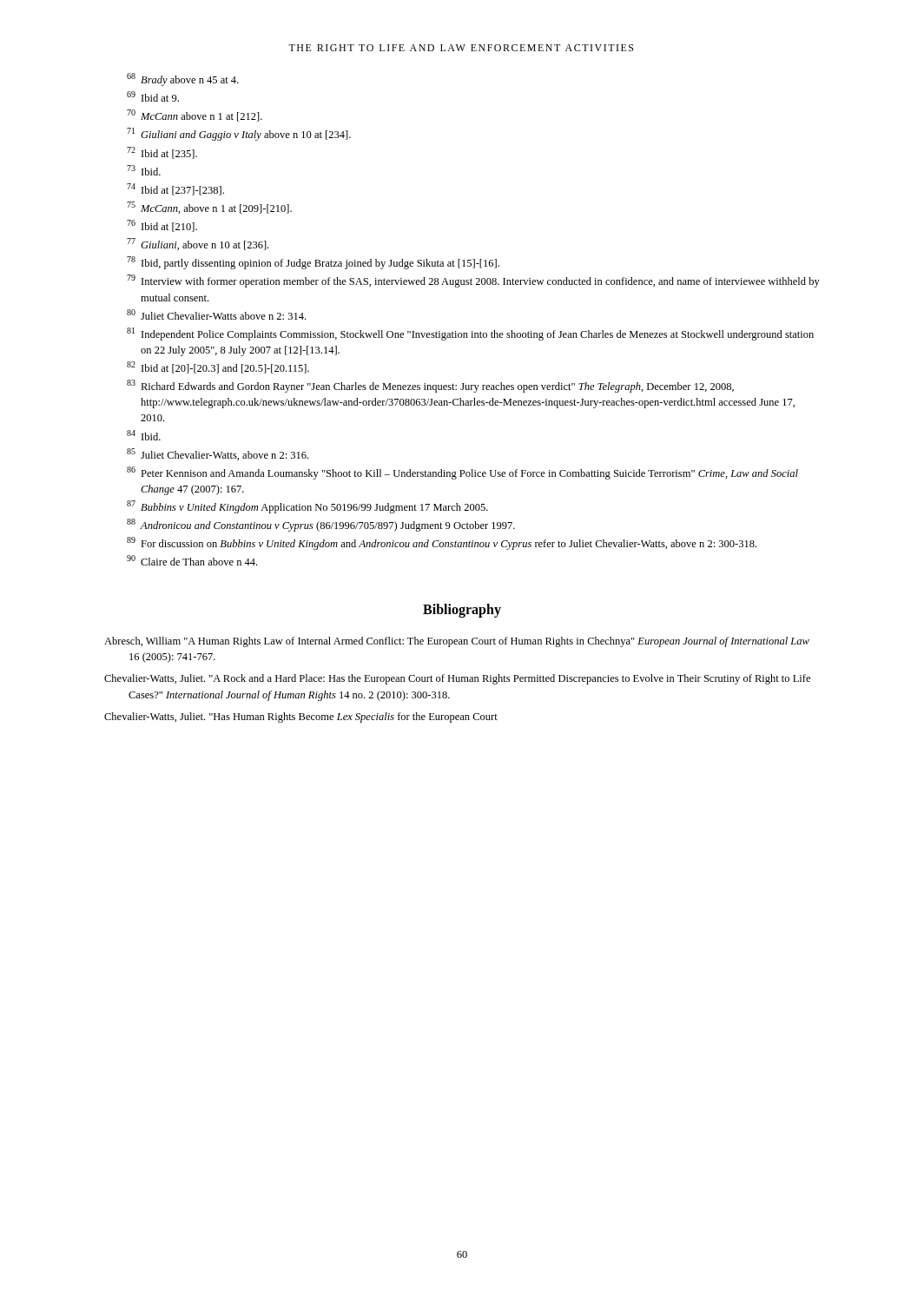Find the footnote that says "77 Giuliani, above n 10 at [236]."
The width and height of the screenshot is (924, 1303).
tap(198, 244)
